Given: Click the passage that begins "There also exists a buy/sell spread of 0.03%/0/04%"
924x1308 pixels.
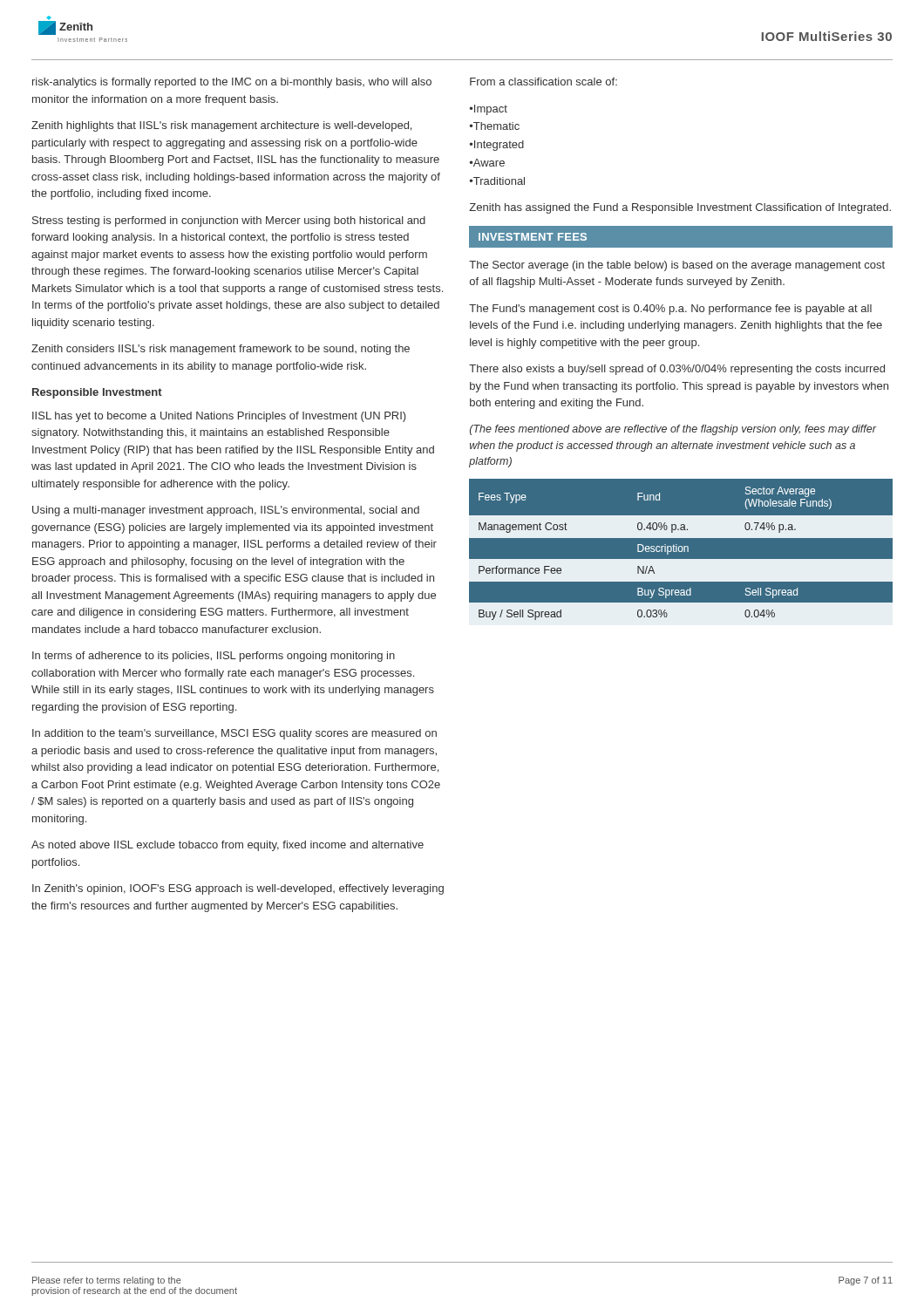Looking at the screenshot, I should pos(681,386).
